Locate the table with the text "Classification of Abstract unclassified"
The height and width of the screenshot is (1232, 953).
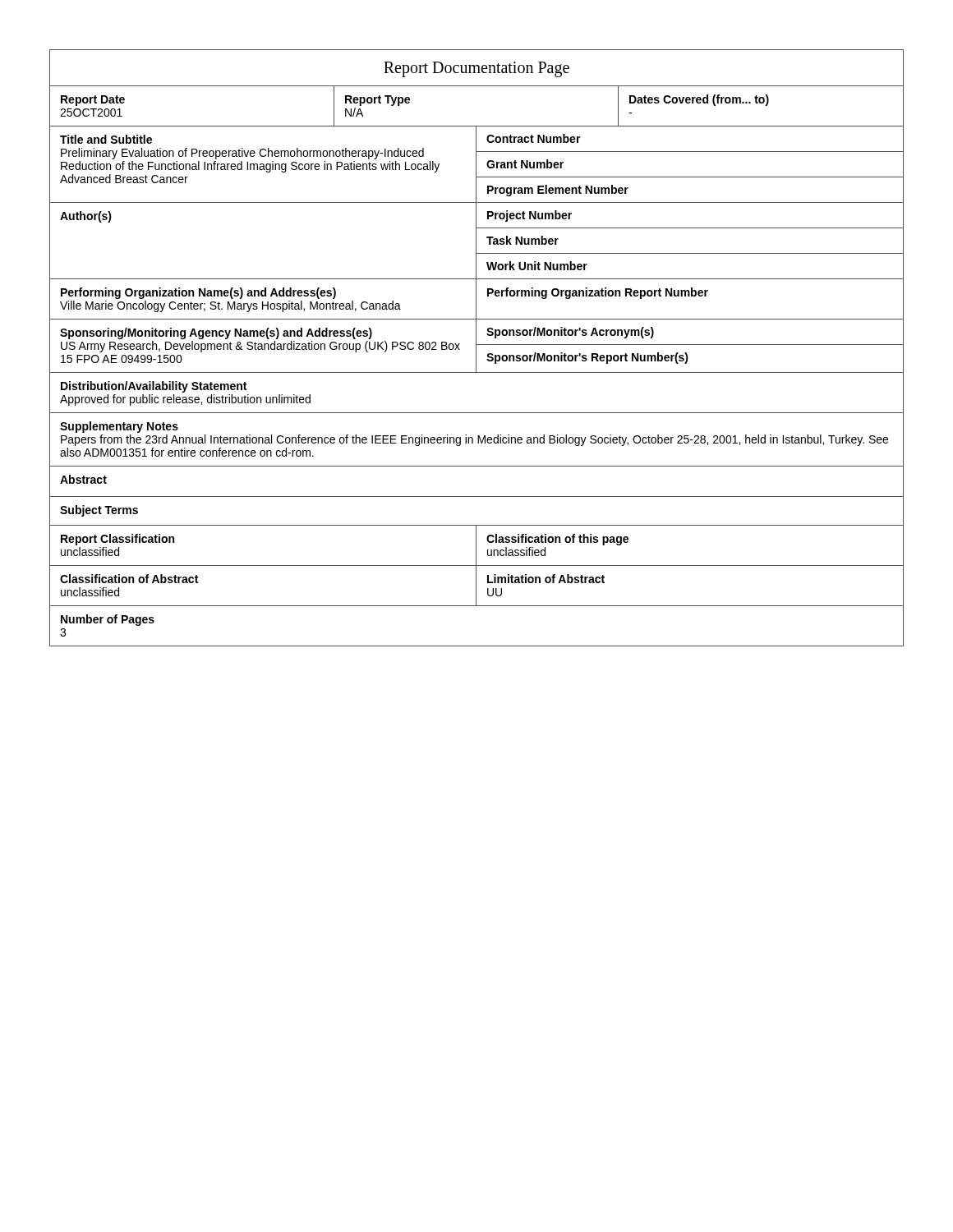[x=476, y=586]
